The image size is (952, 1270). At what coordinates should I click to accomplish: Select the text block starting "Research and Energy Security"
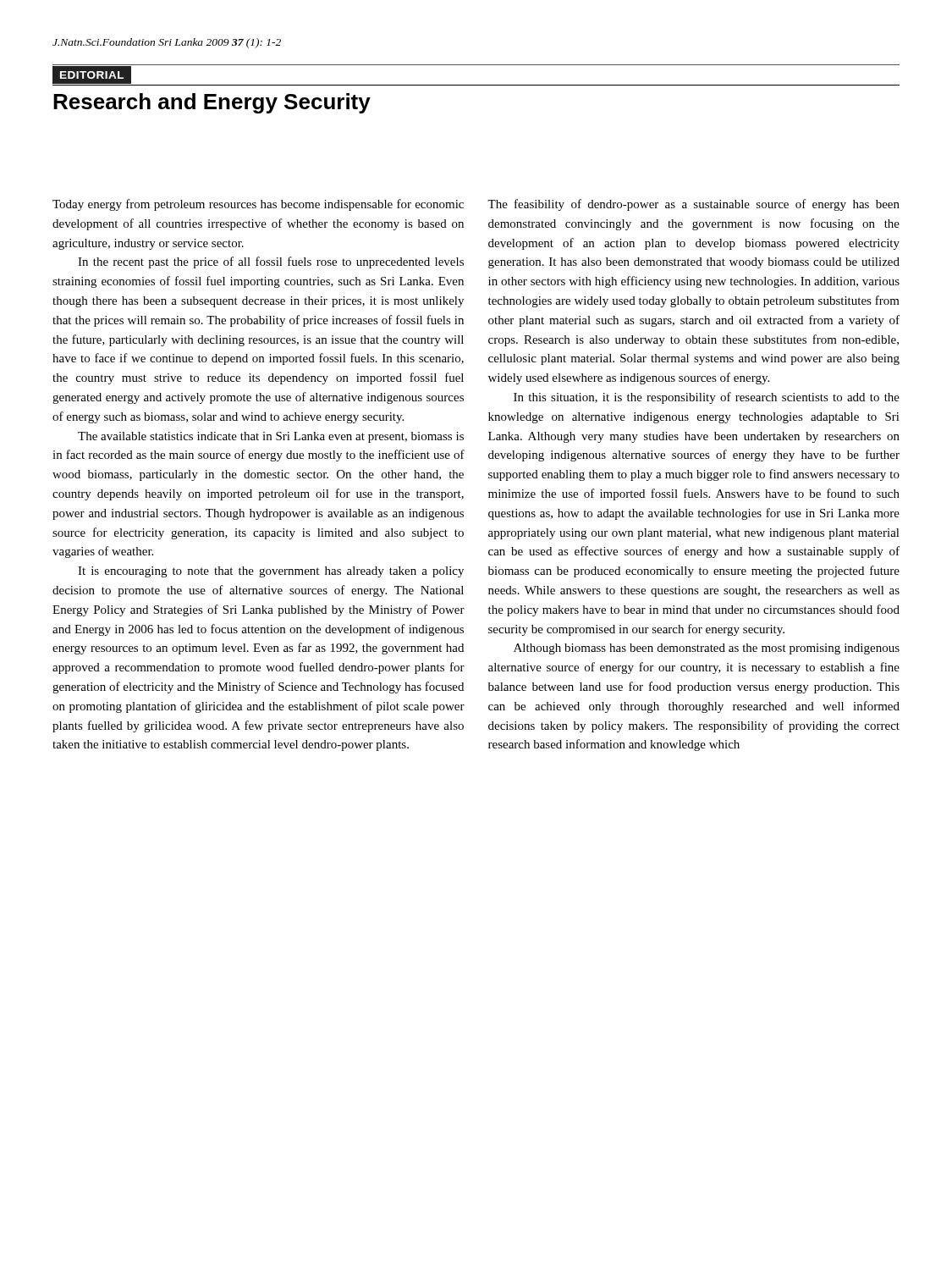click(212, 103)
